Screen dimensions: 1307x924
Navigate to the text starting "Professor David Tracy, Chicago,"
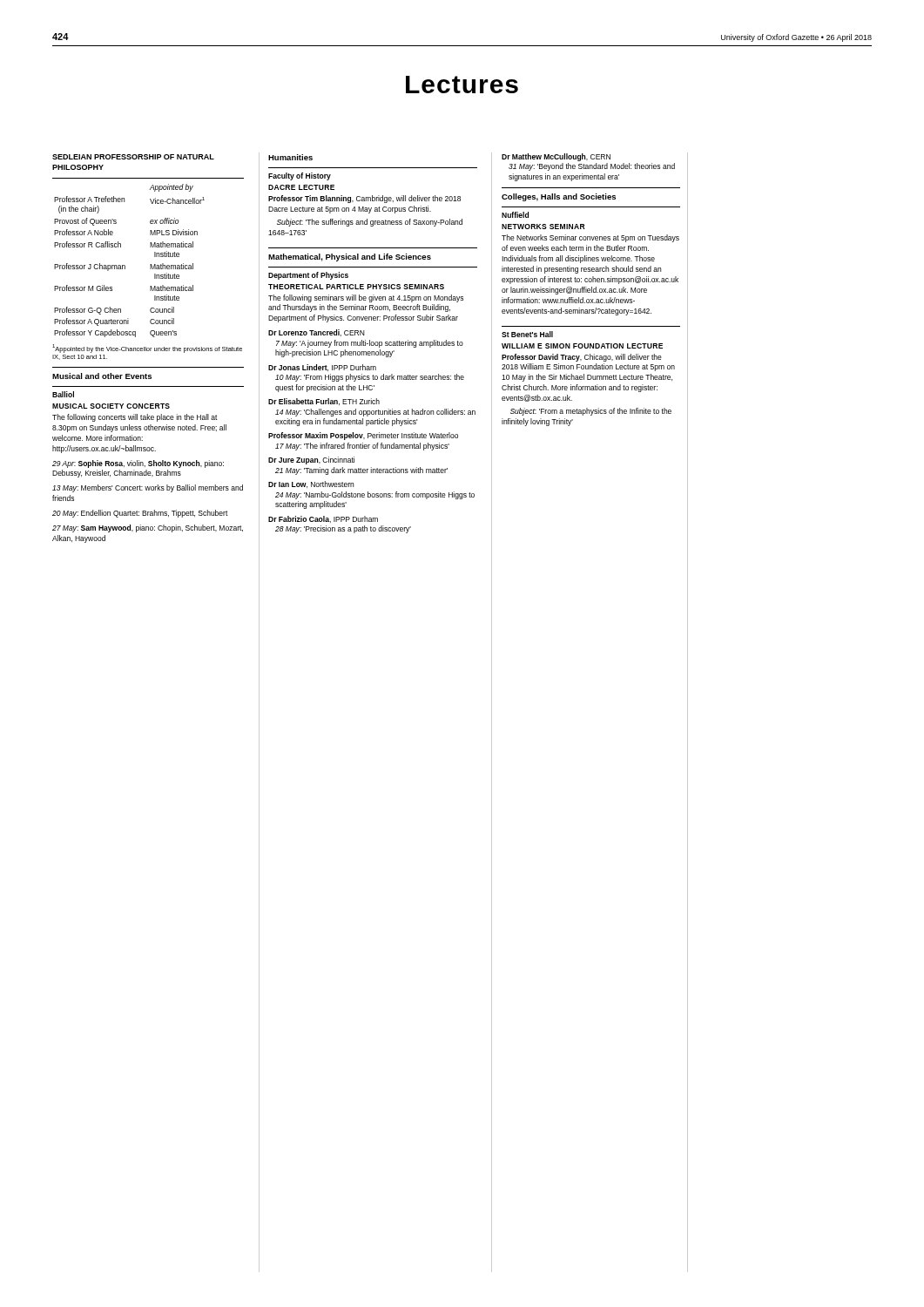(x=588, y=378)
